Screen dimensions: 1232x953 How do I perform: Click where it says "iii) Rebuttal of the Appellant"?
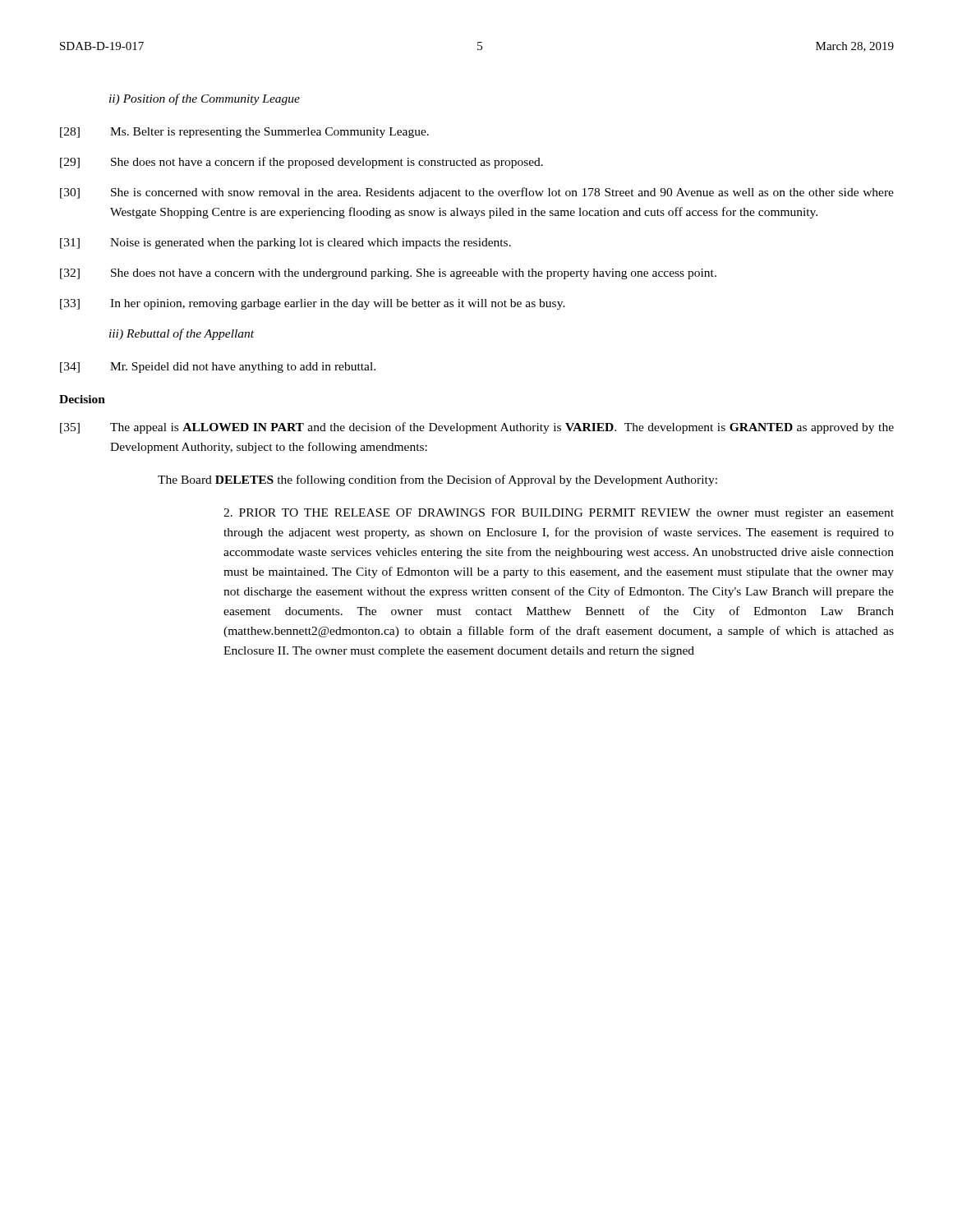tap(181, 333)
